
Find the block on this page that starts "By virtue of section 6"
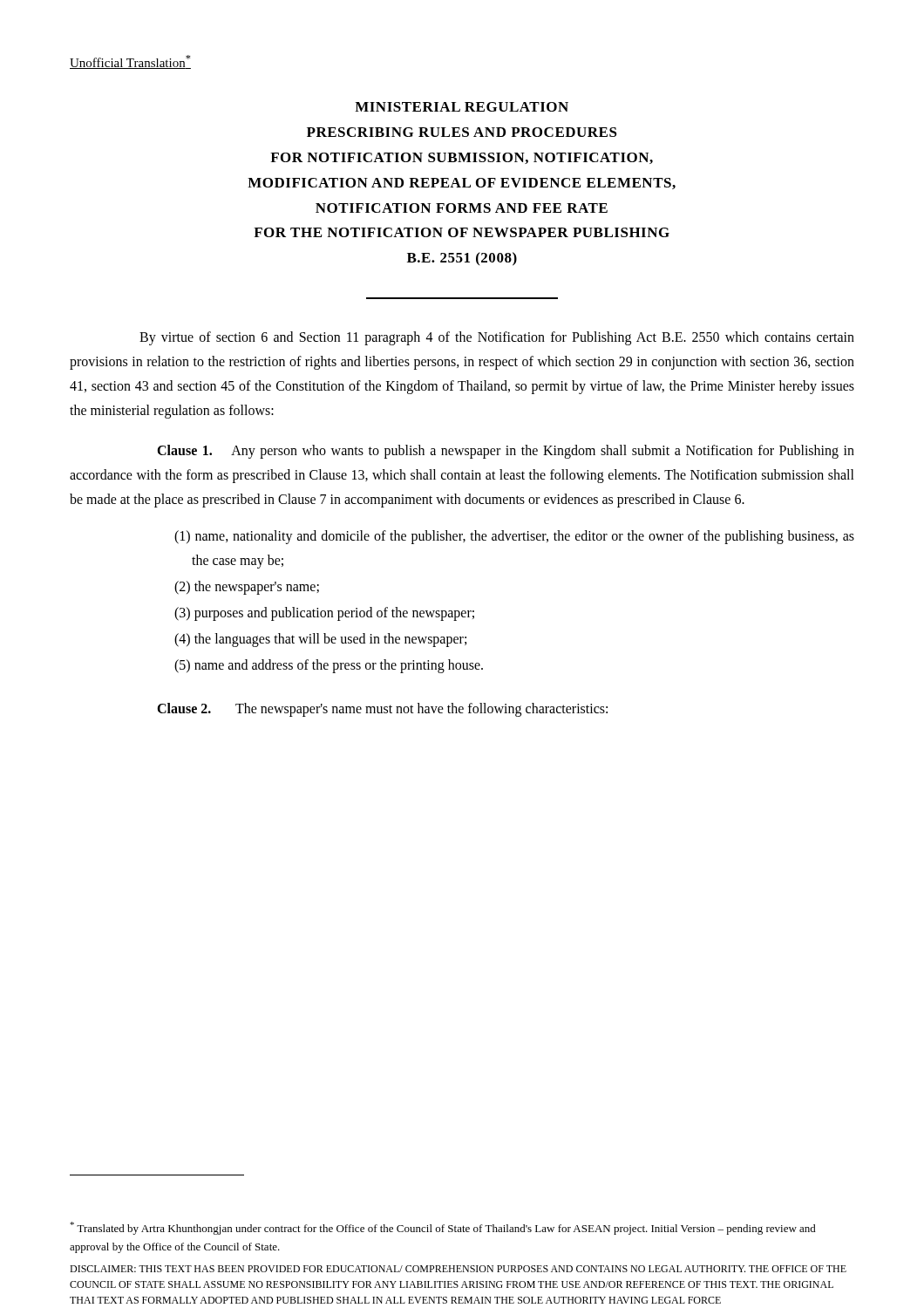[x=462, y=374]
